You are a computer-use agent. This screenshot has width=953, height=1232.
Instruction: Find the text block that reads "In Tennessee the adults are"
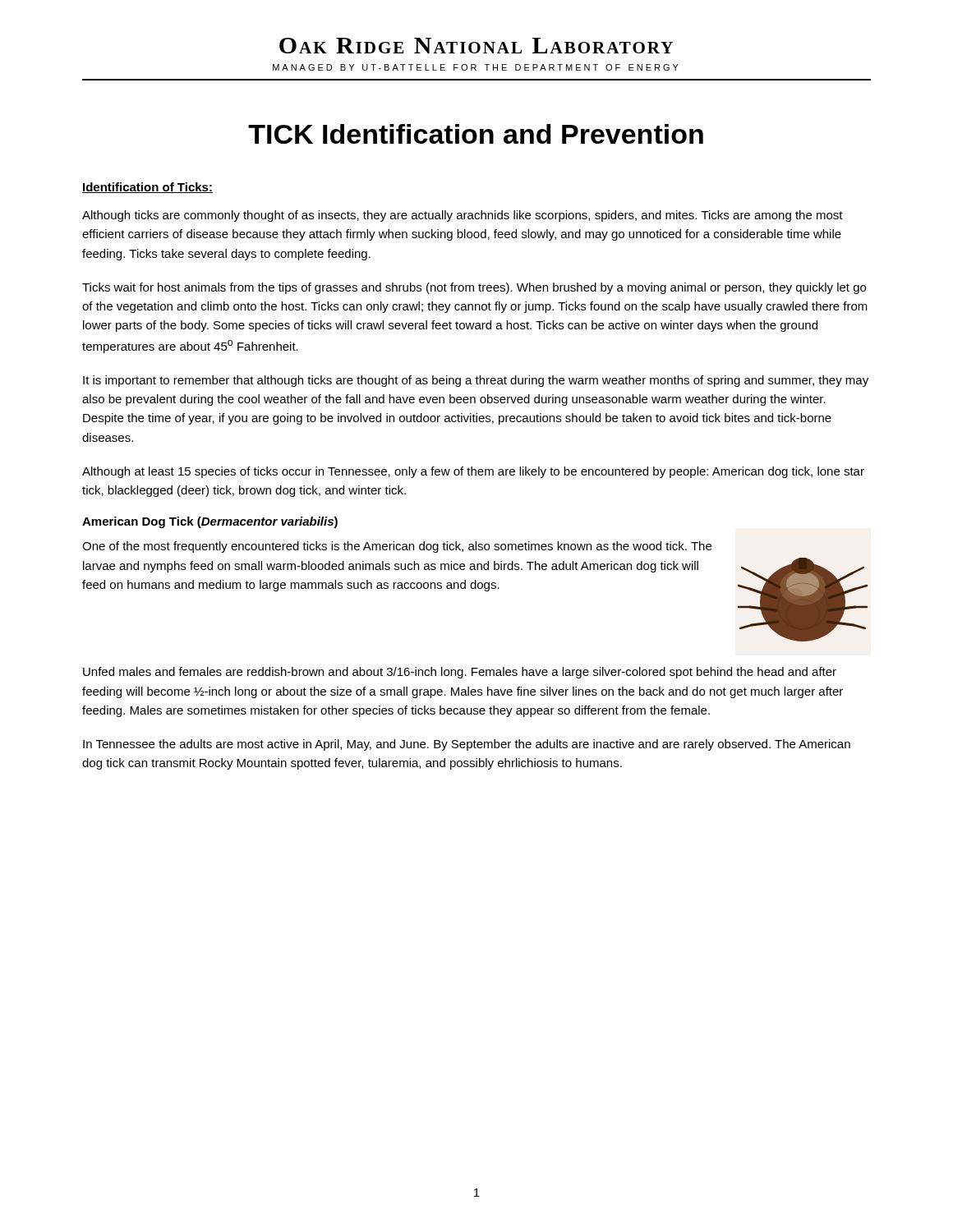[x=466, y=753]
